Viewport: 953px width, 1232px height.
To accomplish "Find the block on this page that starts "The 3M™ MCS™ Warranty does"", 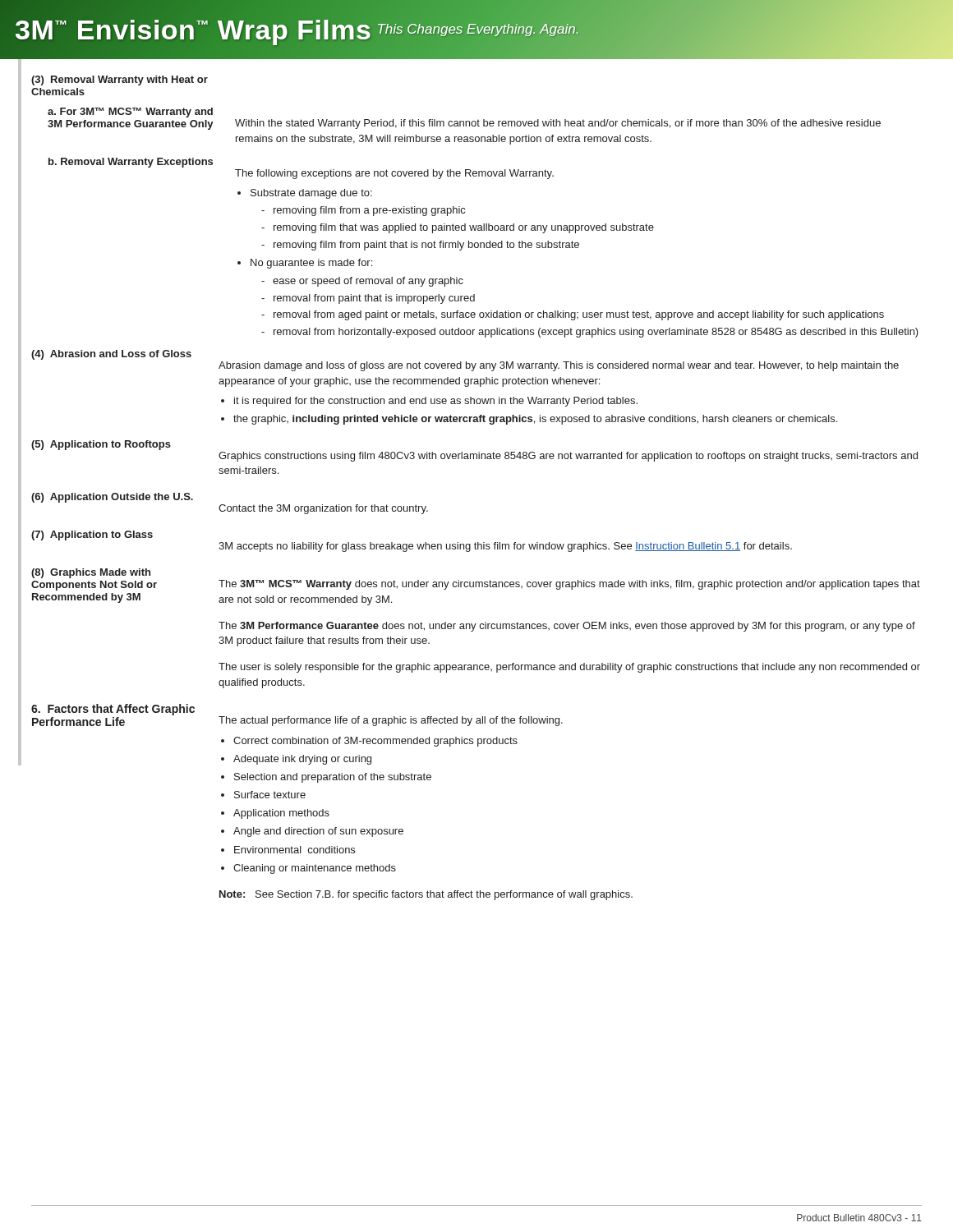I will click(569, 591).
